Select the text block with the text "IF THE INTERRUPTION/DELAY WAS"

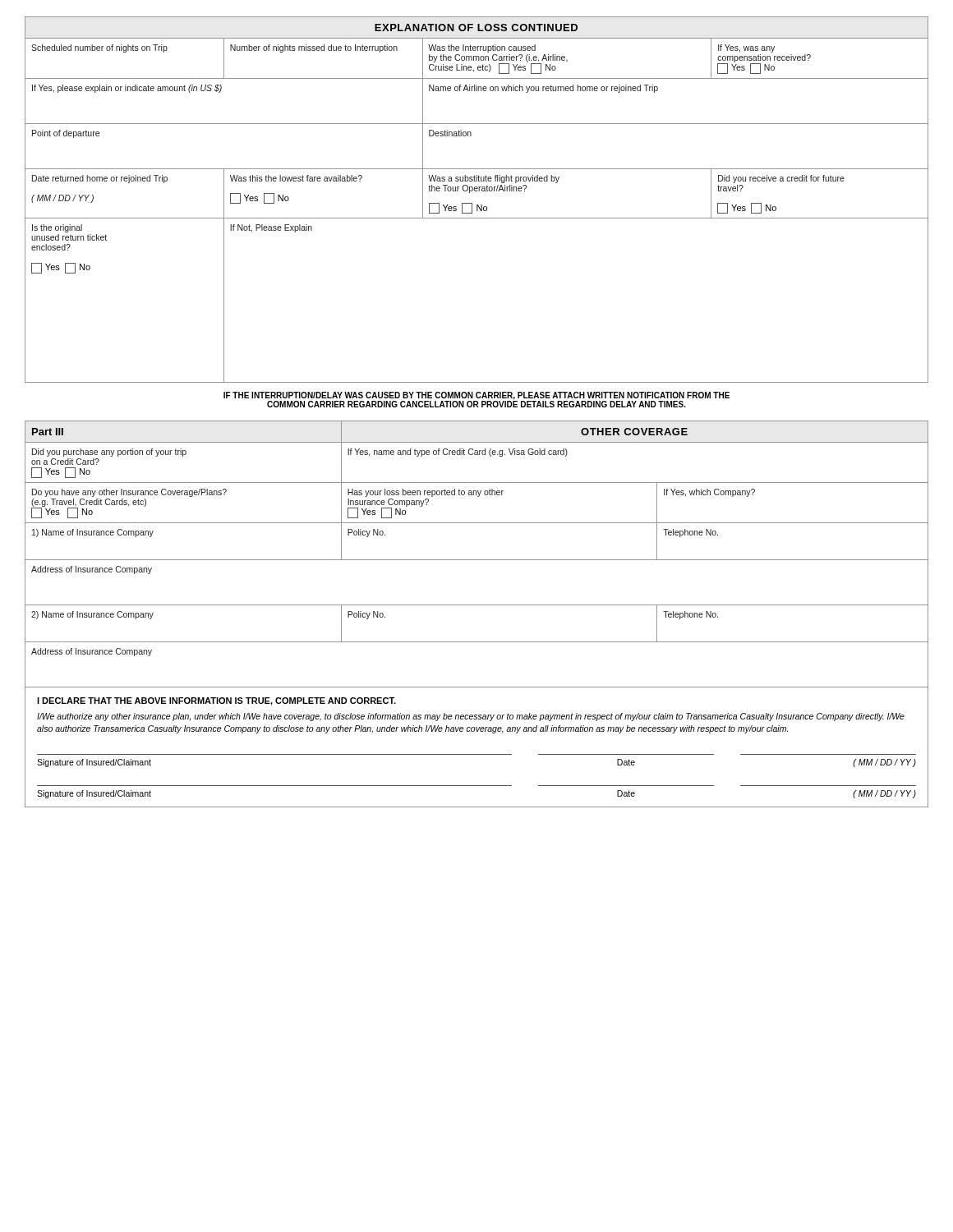click(476, 400)
